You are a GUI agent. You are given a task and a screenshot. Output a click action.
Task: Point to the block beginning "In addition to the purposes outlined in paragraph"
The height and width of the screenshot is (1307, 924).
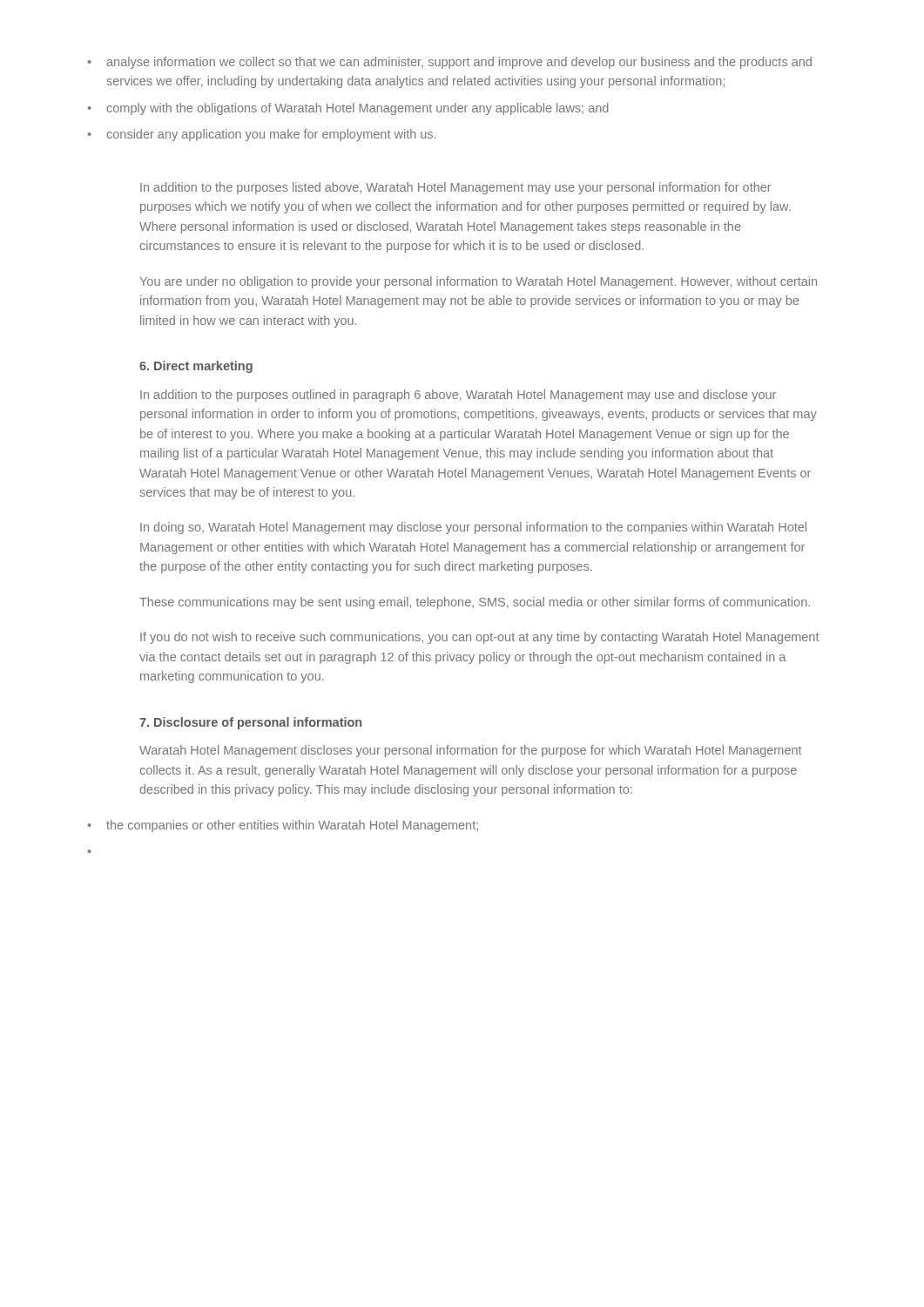[x=478, y=443]
